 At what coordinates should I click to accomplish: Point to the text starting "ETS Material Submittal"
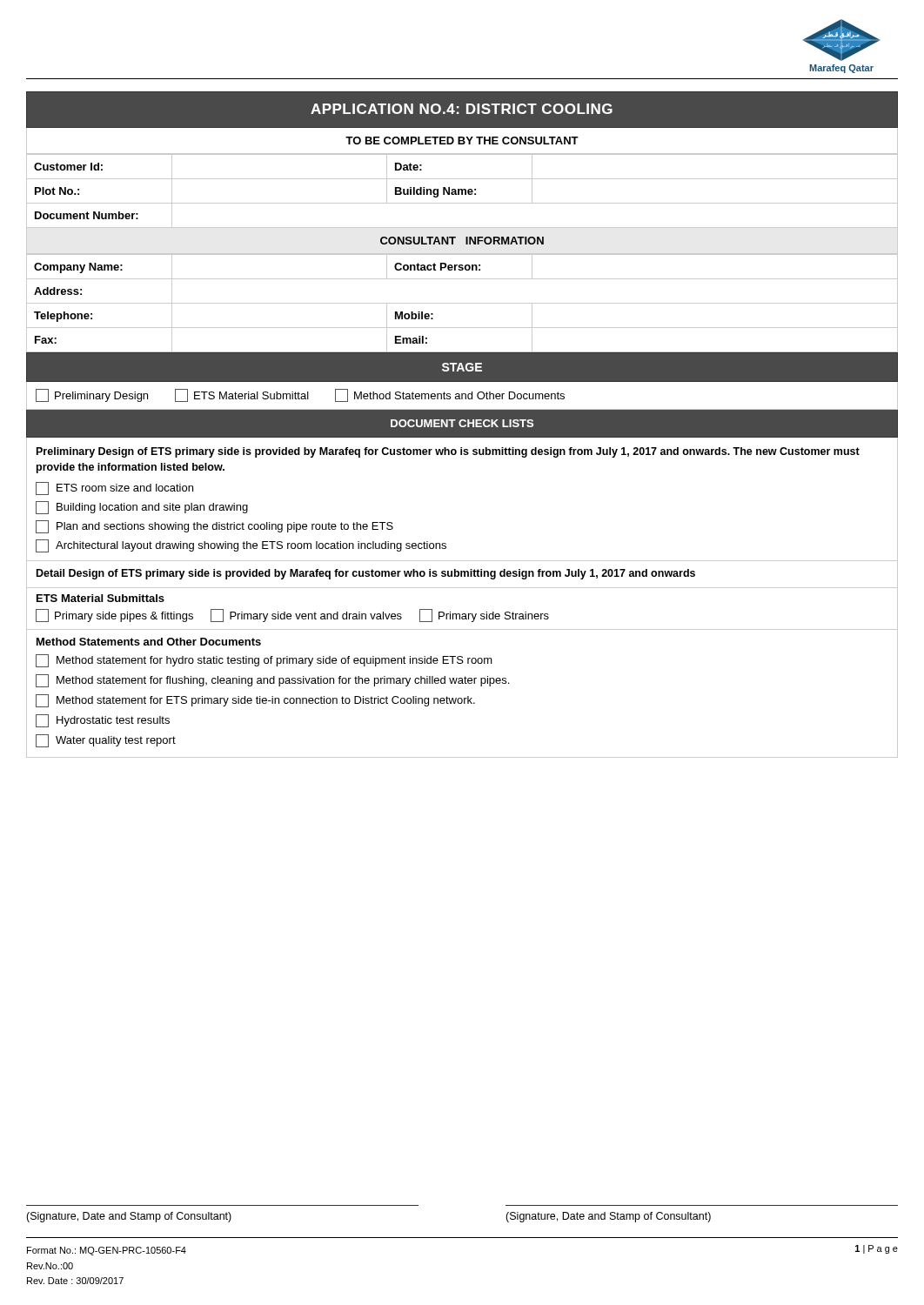pos(242,395)
